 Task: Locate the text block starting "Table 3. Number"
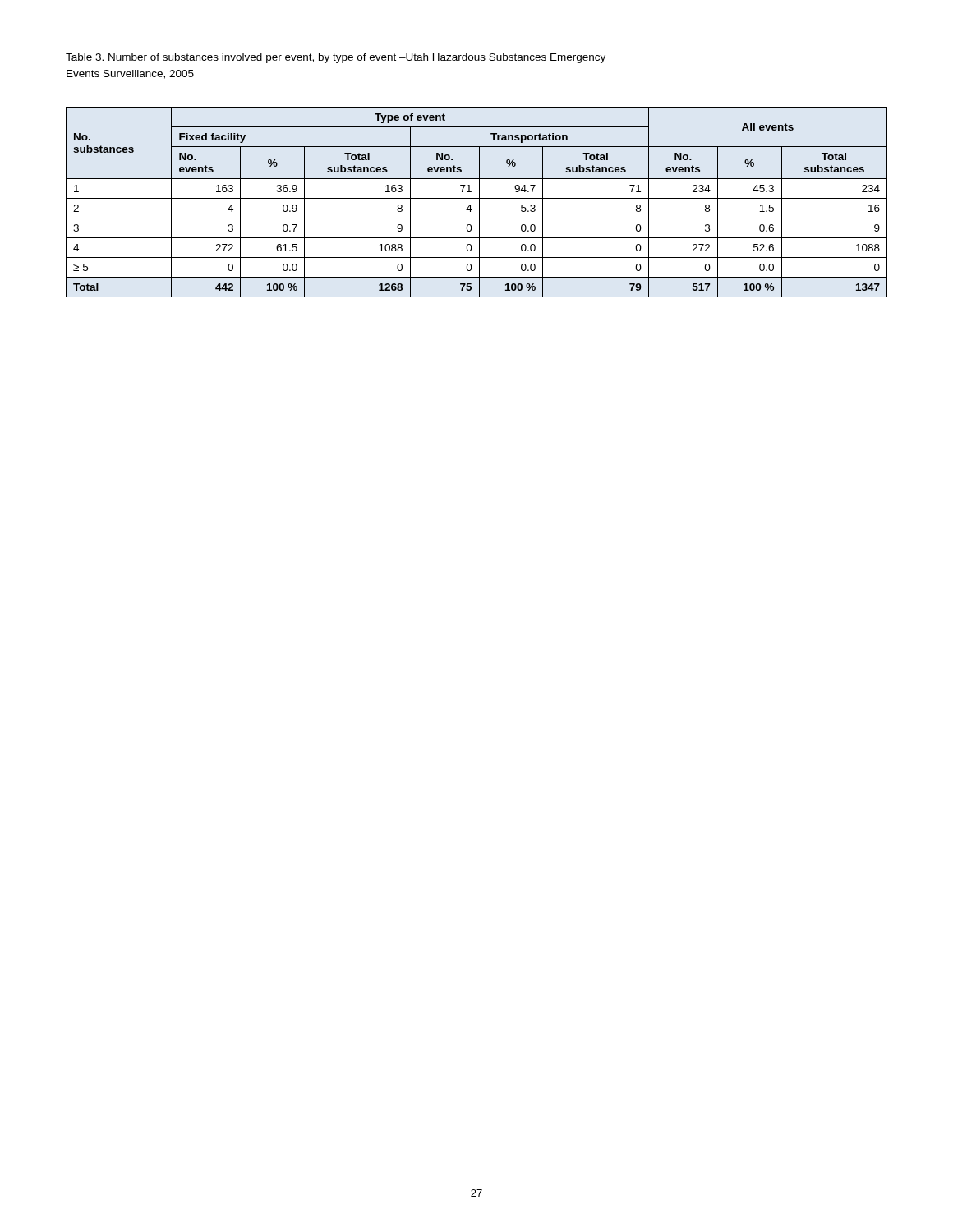[x=336, y=65]
